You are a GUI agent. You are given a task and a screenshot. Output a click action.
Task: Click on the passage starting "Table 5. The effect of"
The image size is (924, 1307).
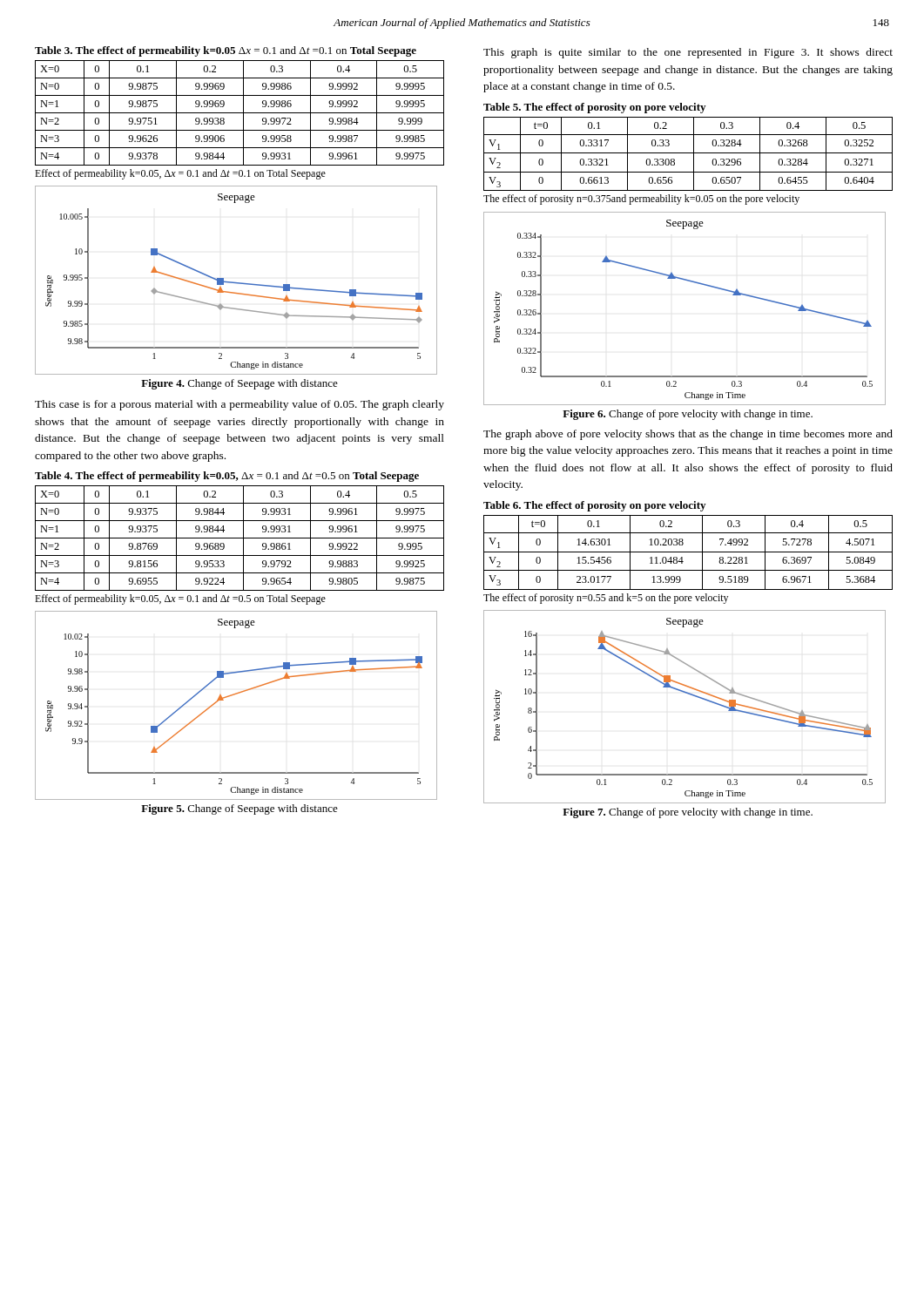(595, 107)
